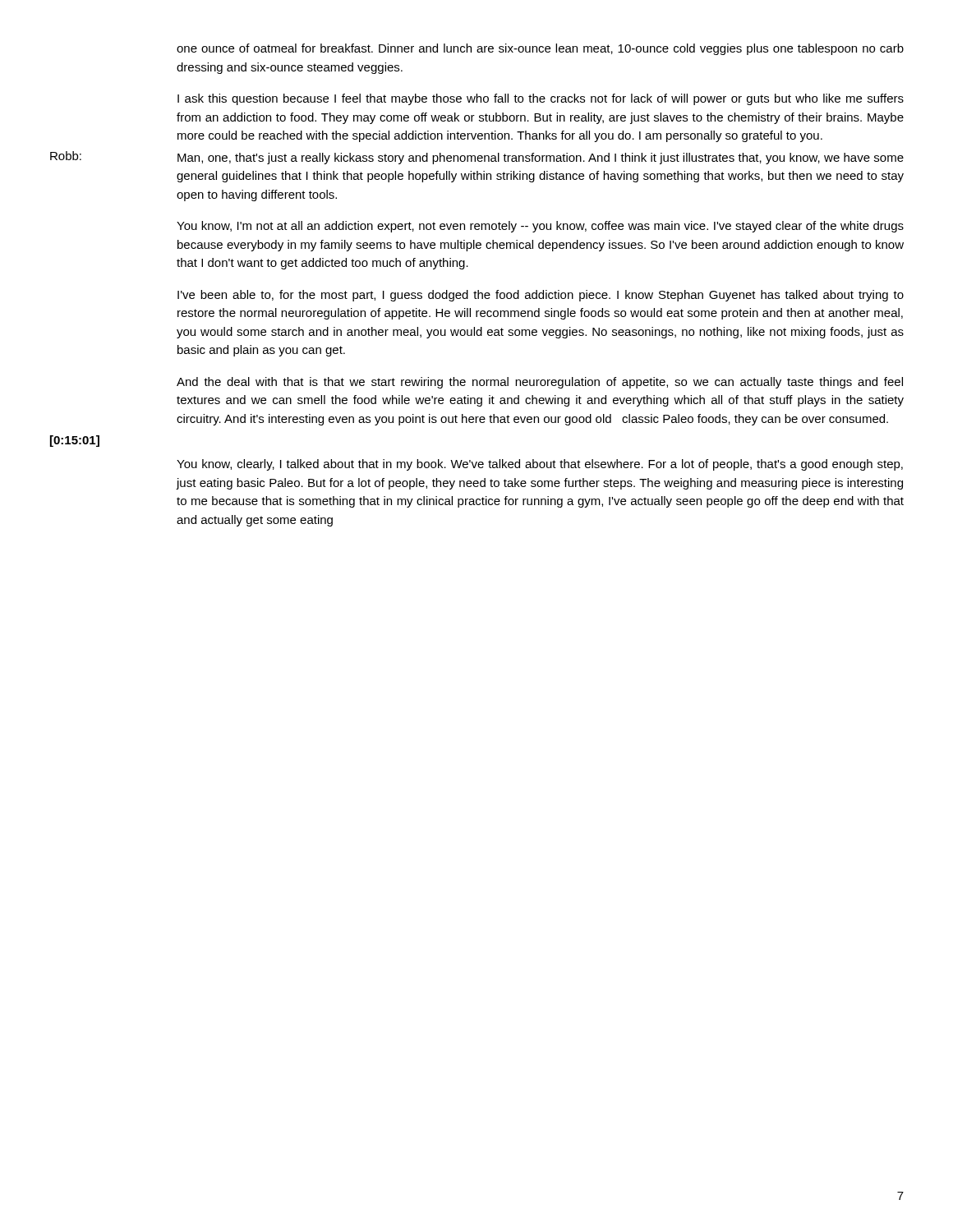
Task: Select the element starting "I've been able to, for the"
Action: [x=540, y=322]
